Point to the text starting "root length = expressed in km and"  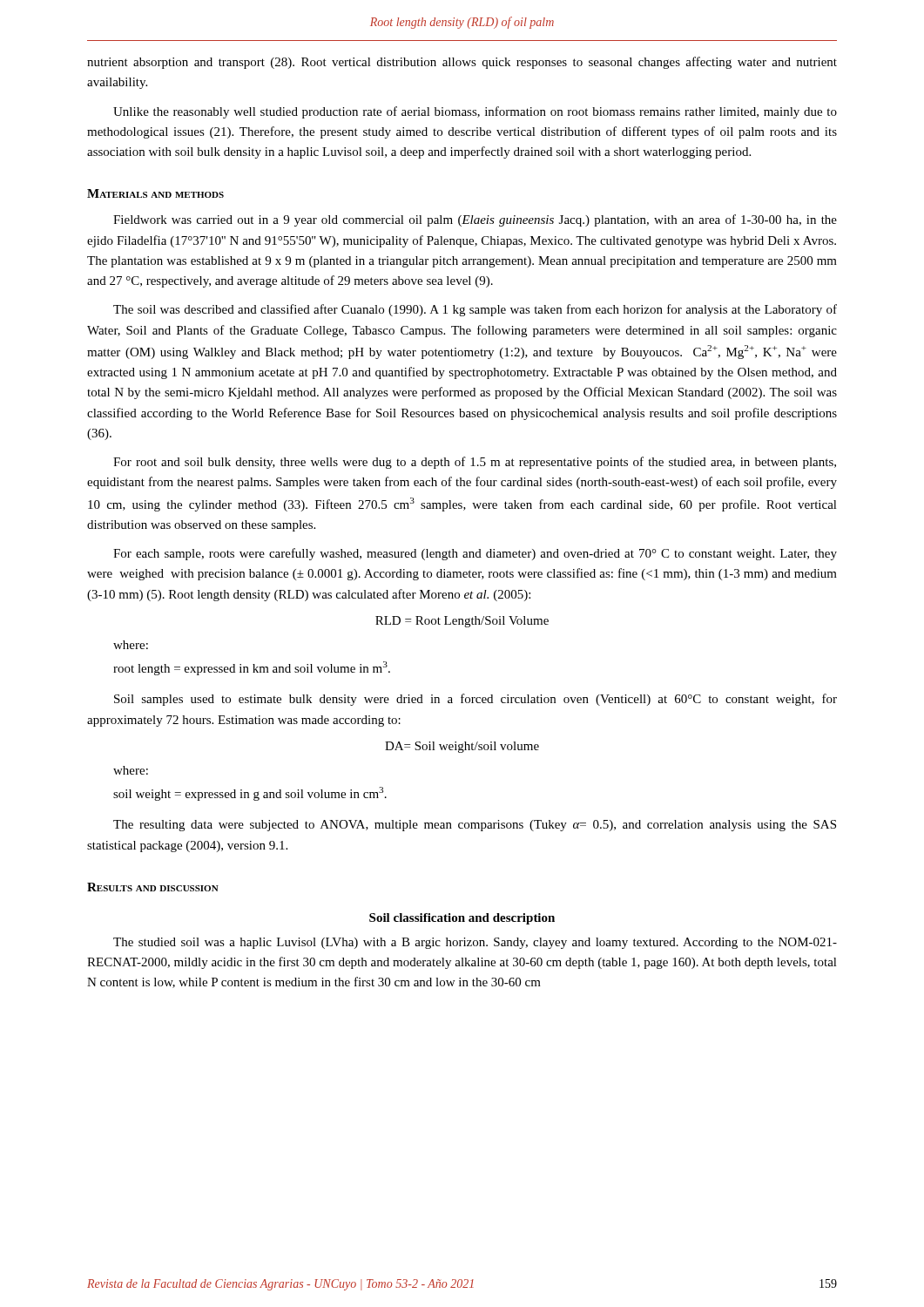click(x=252, y=667)
